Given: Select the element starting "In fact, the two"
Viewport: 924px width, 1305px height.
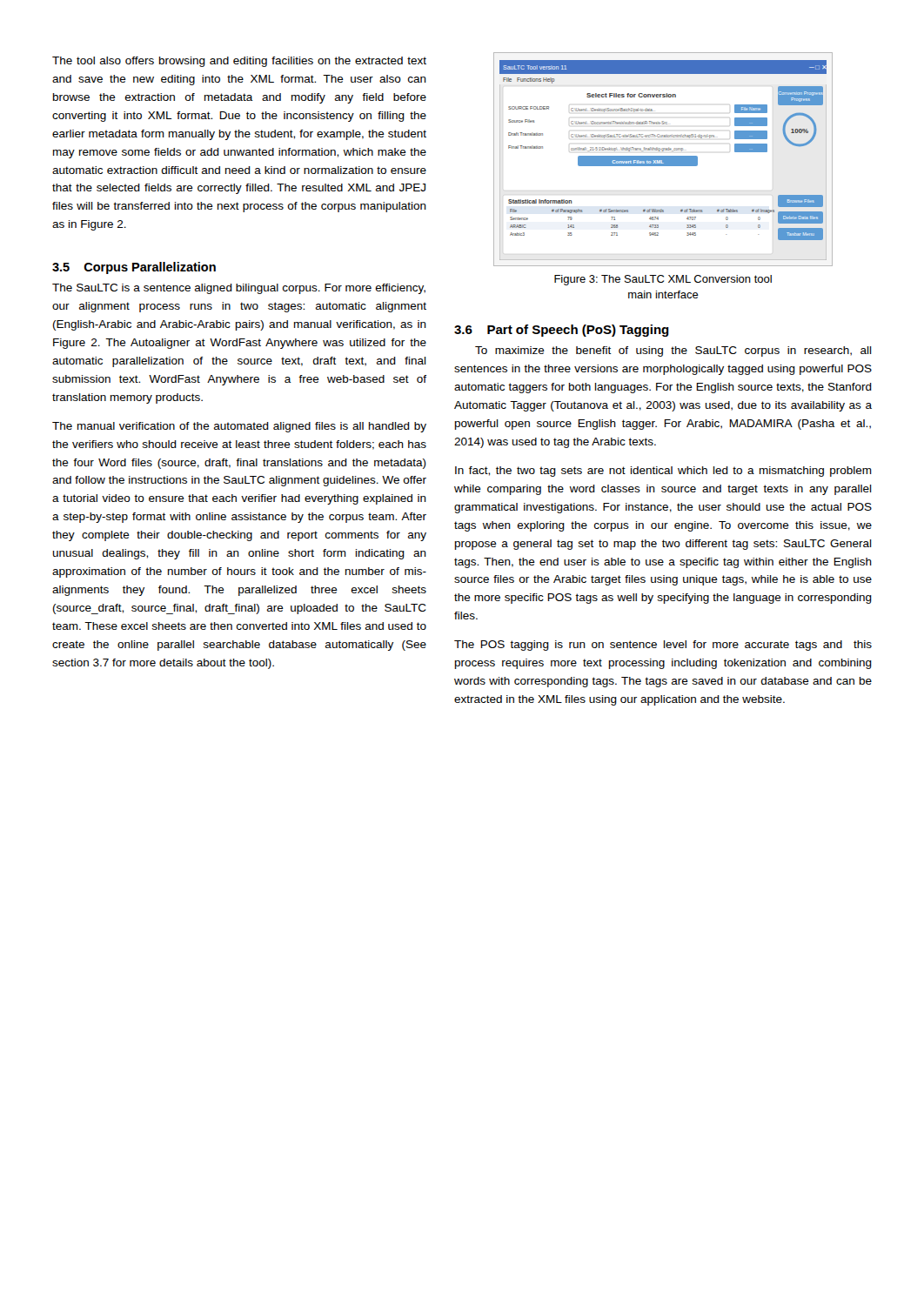Looking at the screenshot, I should [663, 543].
